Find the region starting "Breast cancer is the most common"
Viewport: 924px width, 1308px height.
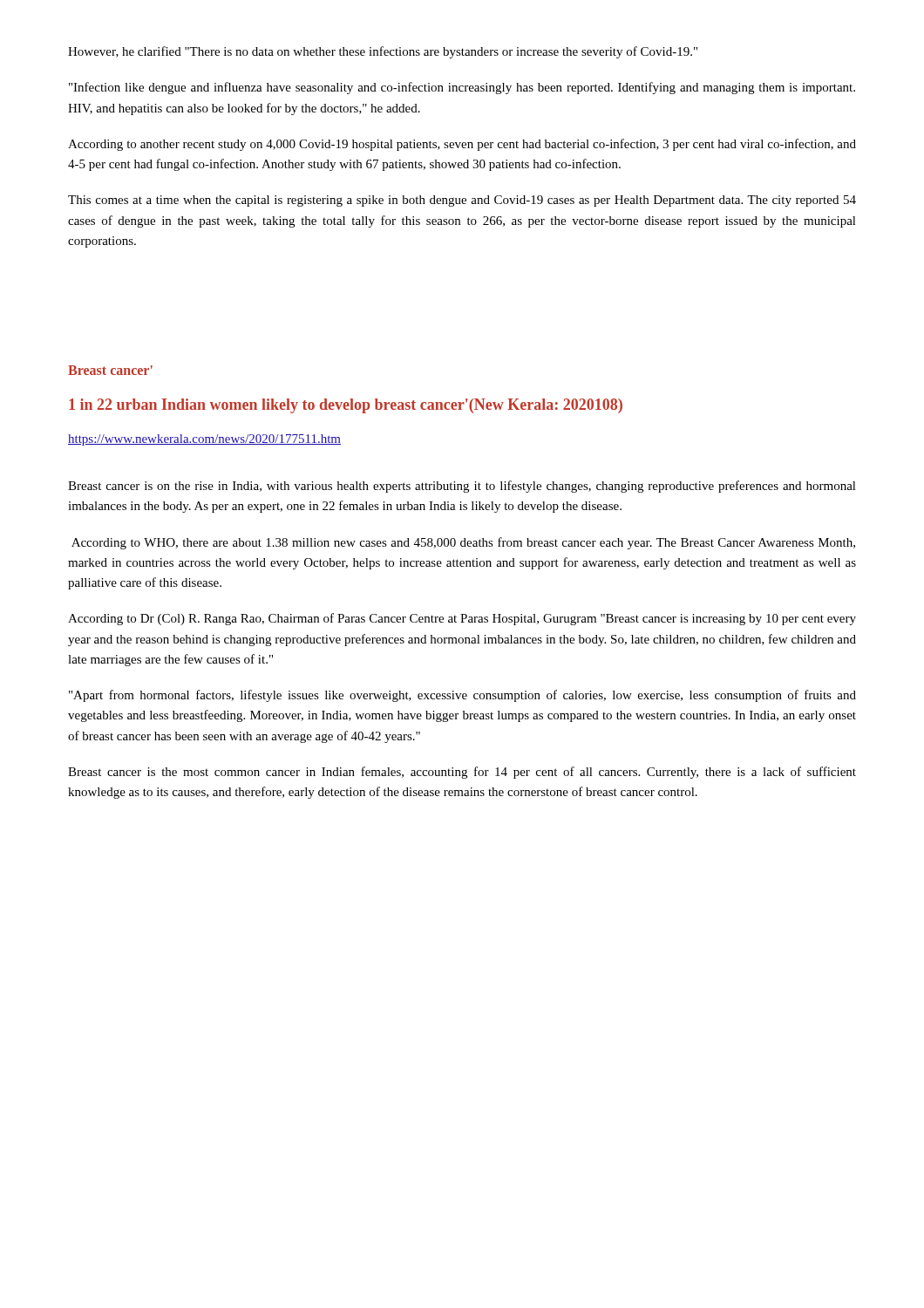(462, 782)
